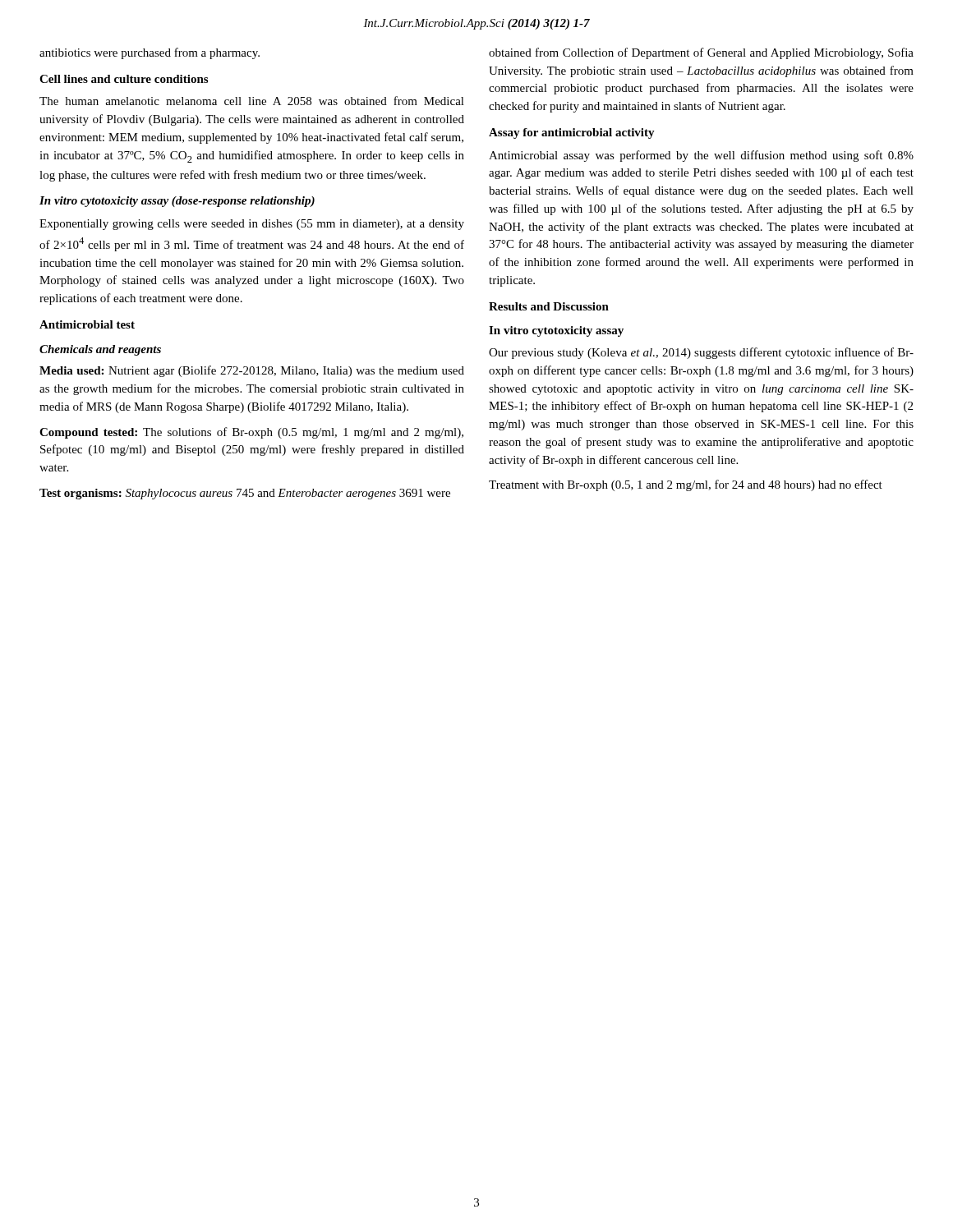Screen dimensions: 1232x953
Task: Where is the passage that starts "The human amelanotic melanoma cell line A 2058"?
Action: (x=252, y=138)
